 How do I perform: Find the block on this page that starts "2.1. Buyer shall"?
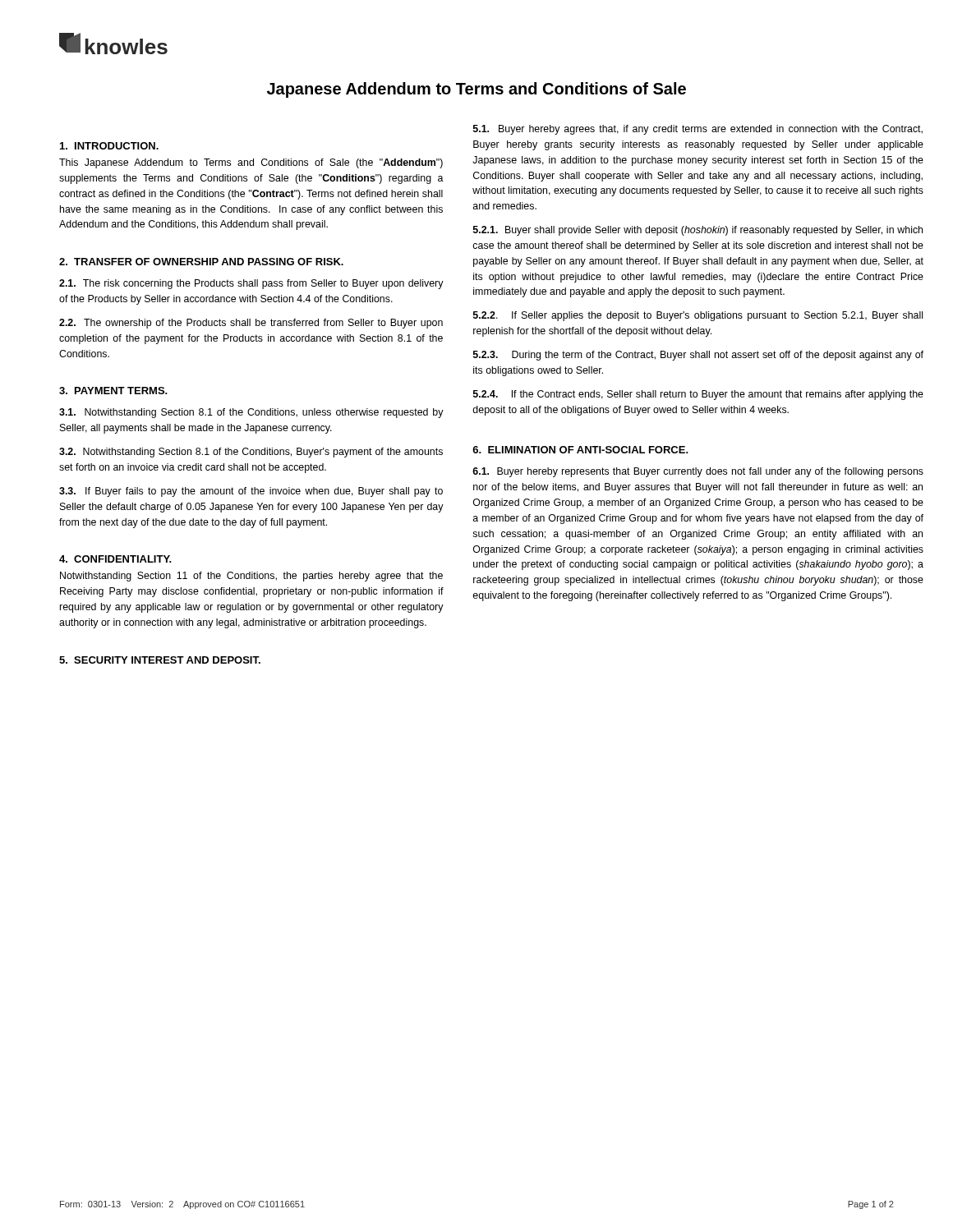click(698, 261)
